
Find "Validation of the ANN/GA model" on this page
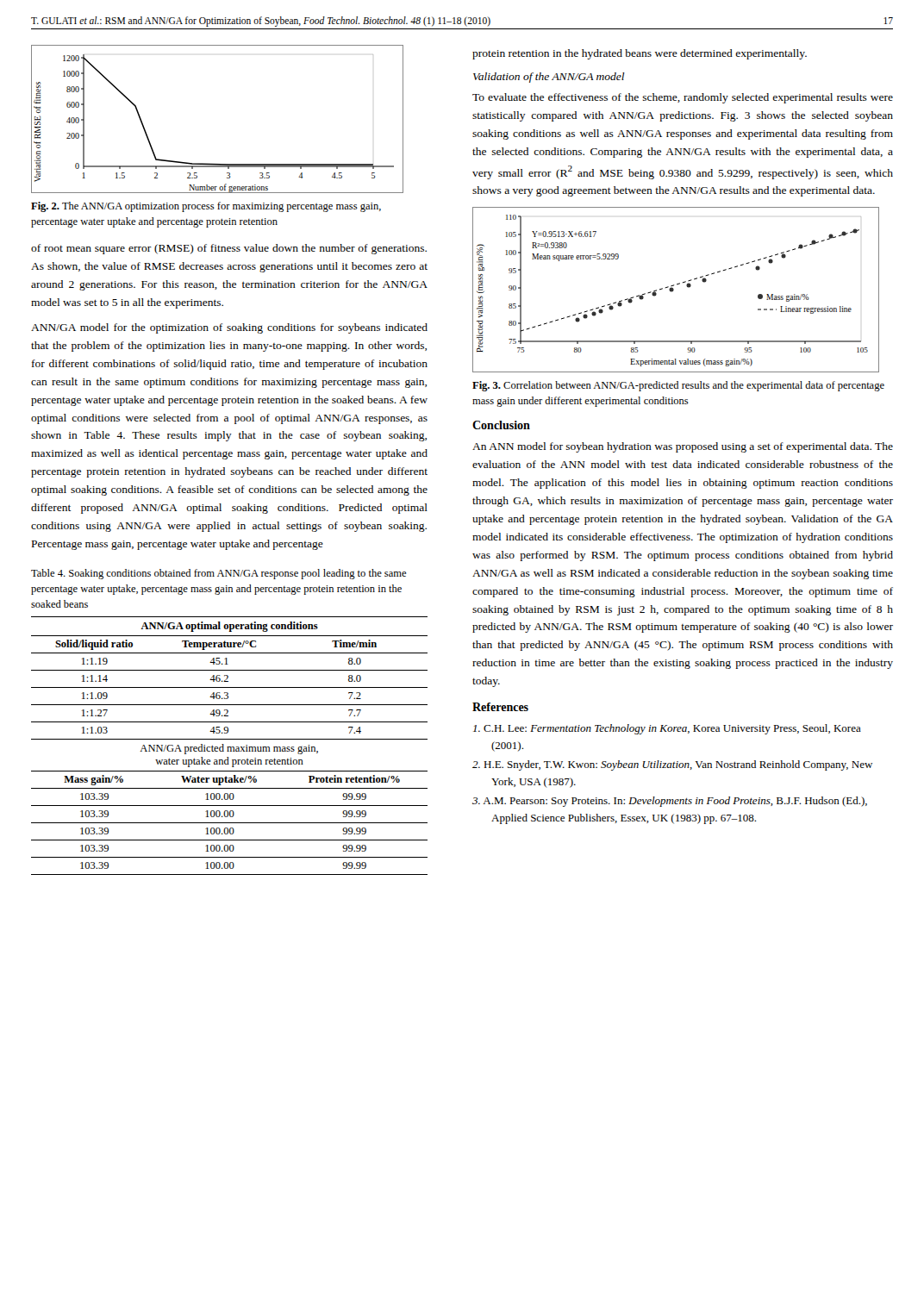coord(548,76)
